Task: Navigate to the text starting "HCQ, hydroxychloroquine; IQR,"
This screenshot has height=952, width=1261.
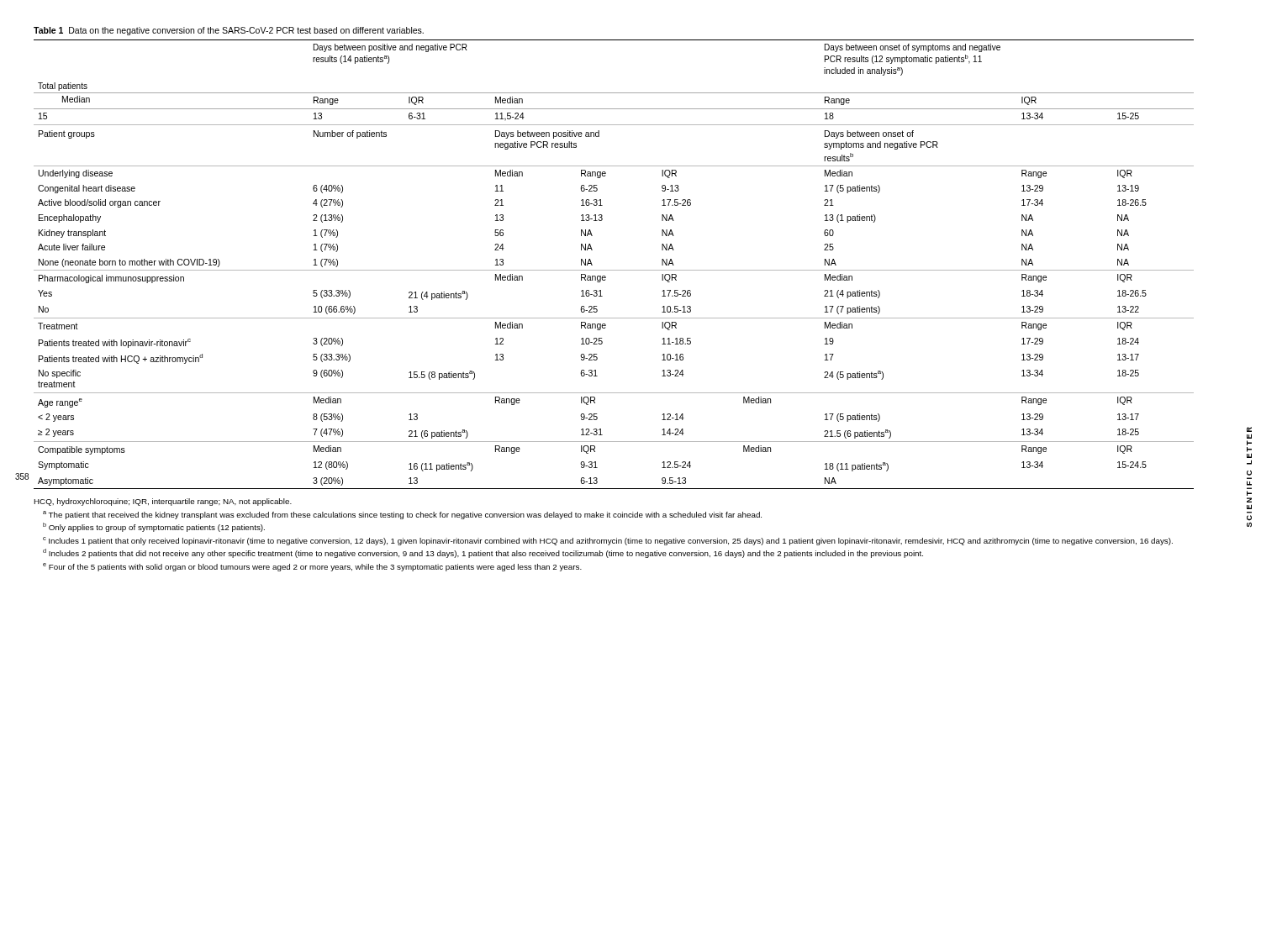Action: (163, 502)
